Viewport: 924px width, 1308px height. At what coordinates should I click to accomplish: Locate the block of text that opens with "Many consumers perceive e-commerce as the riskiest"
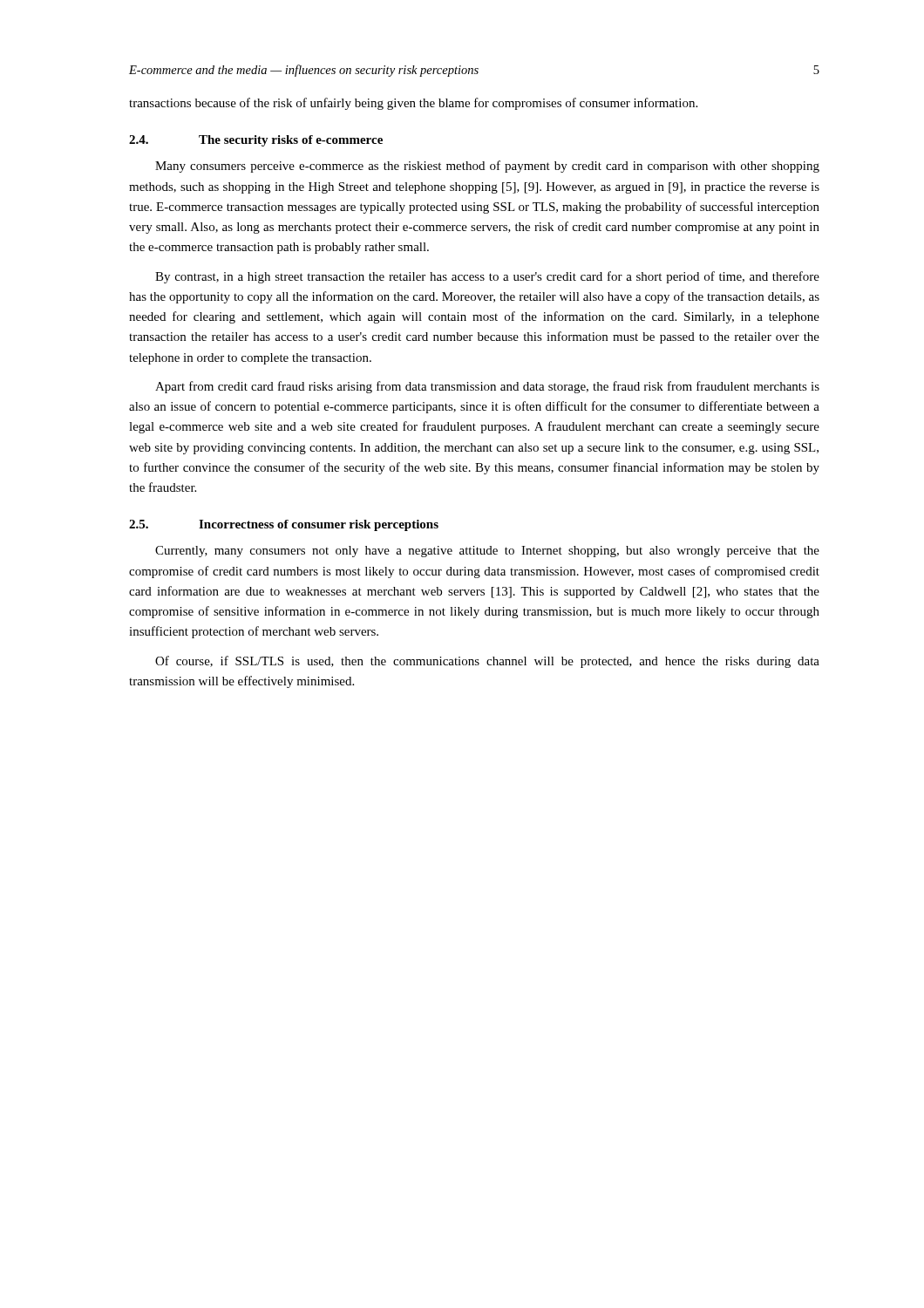point(474,206)
